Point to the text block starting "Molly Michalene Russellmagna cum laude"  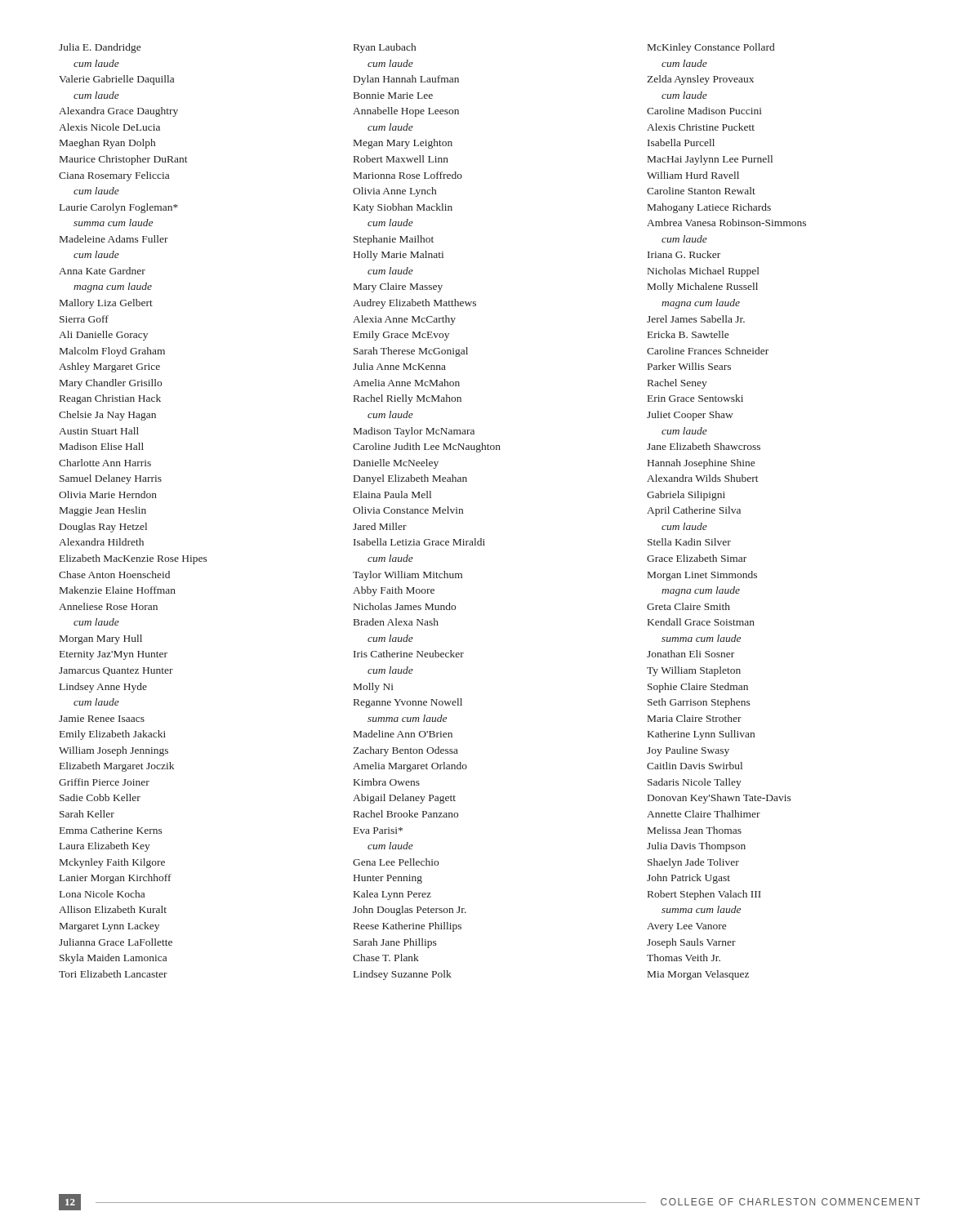point(703,287)
